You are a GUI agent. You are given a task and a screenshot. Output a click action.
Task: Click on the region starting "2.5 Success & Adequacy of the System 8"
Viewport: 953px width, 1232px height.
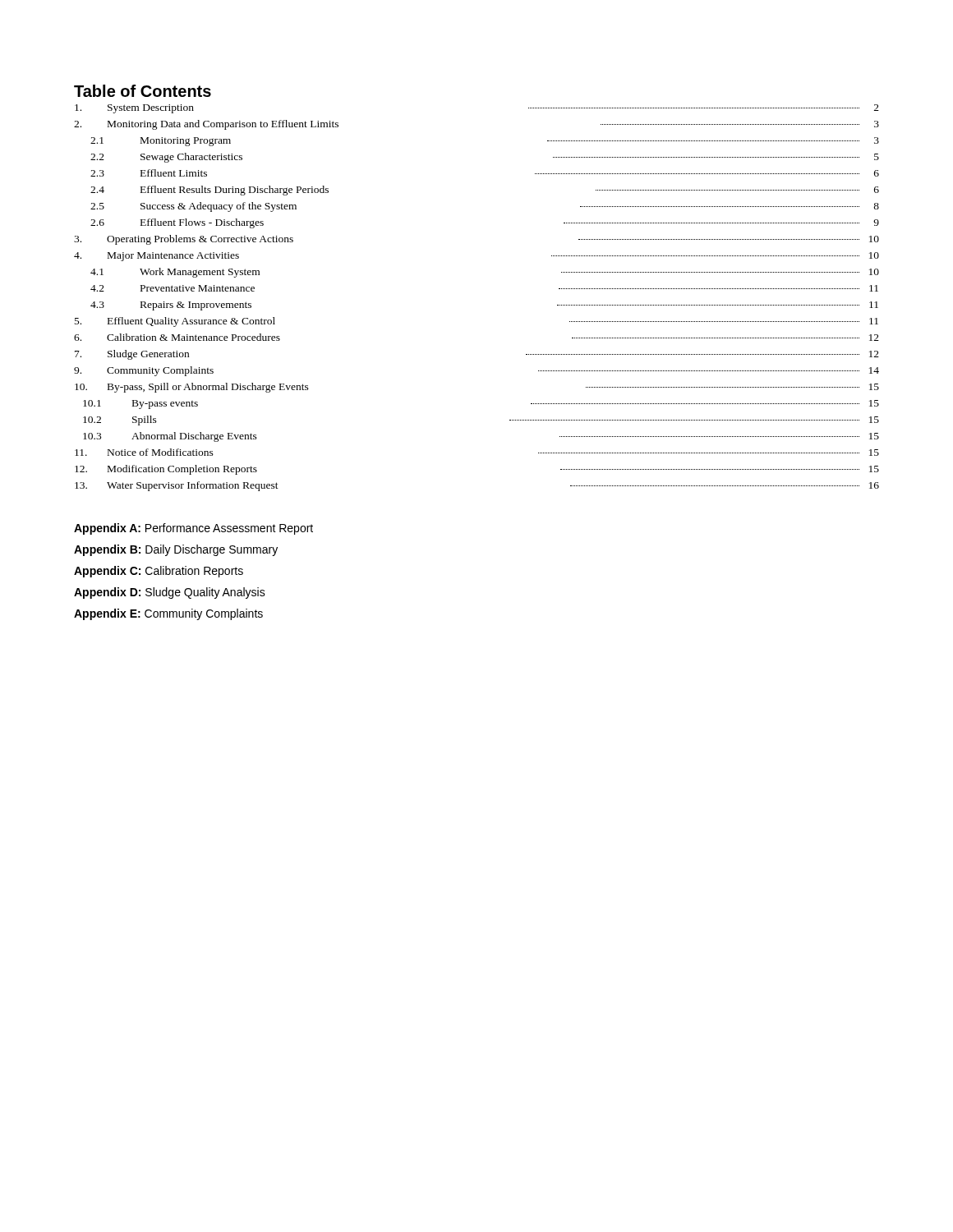[223, 207]
